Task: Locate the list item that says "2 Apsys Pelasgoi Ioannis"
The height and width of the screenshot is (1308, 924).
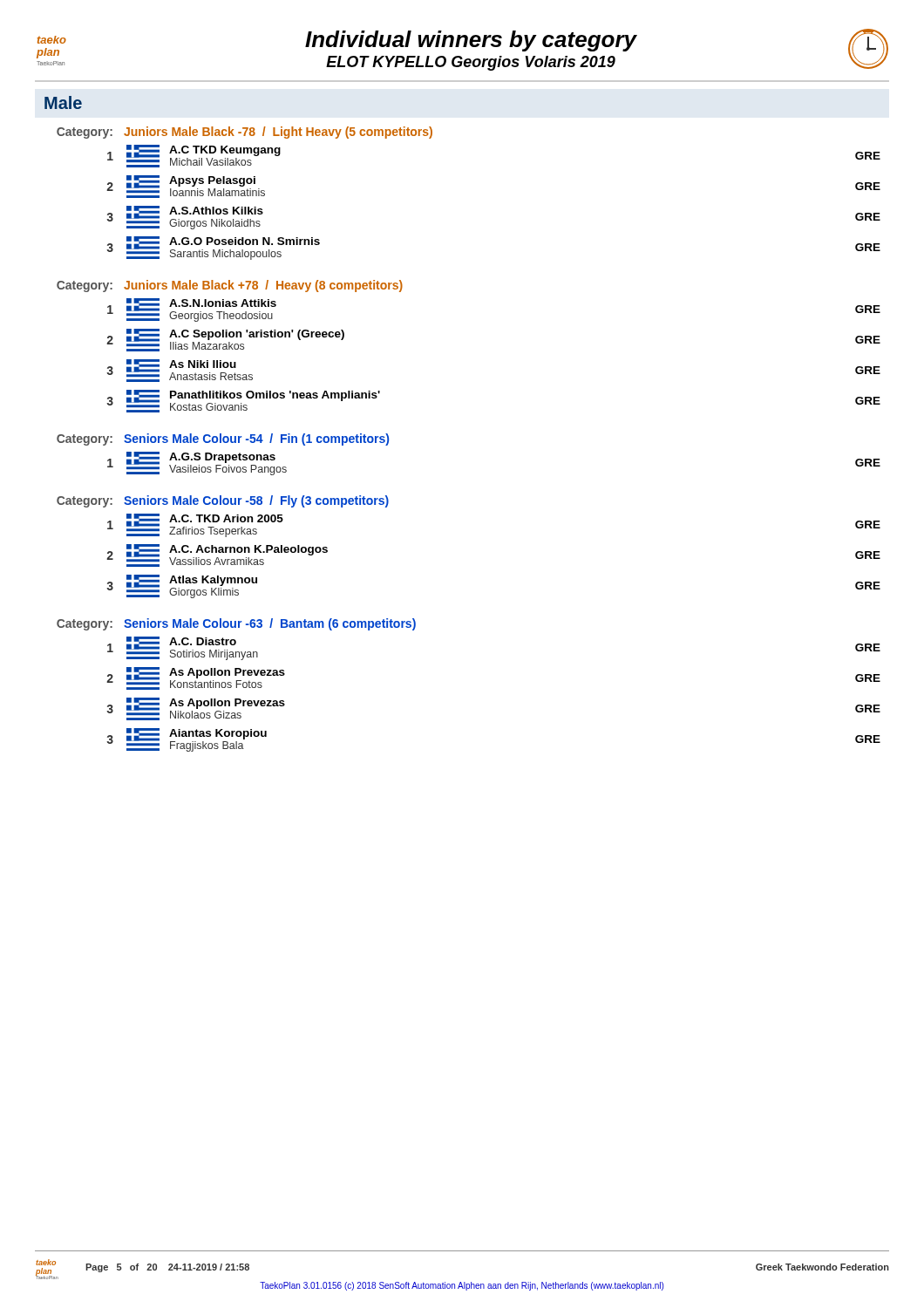Action: (186, 184)
